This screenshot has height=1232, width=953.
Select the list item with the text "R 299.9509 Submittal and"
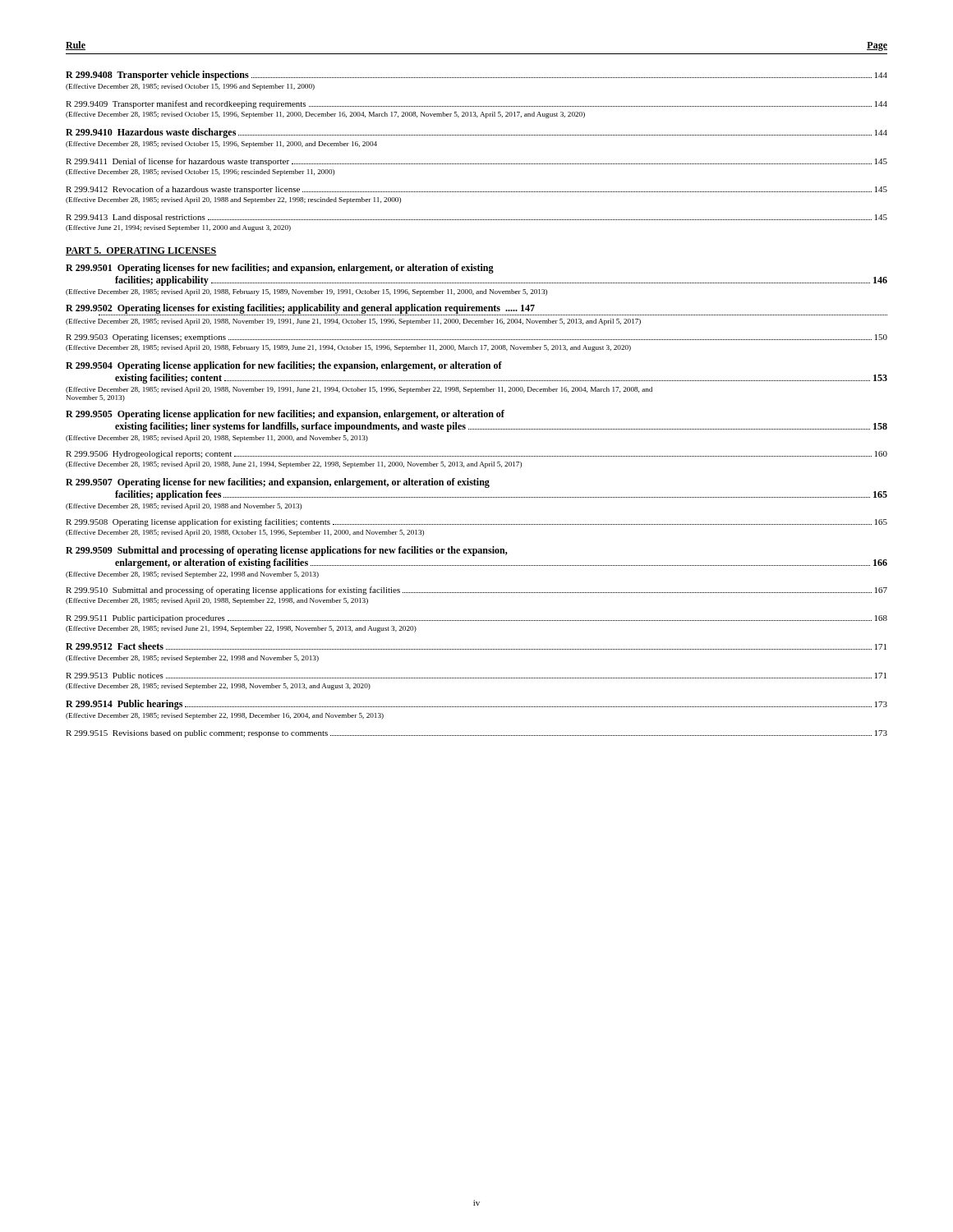tap(476, 561)
